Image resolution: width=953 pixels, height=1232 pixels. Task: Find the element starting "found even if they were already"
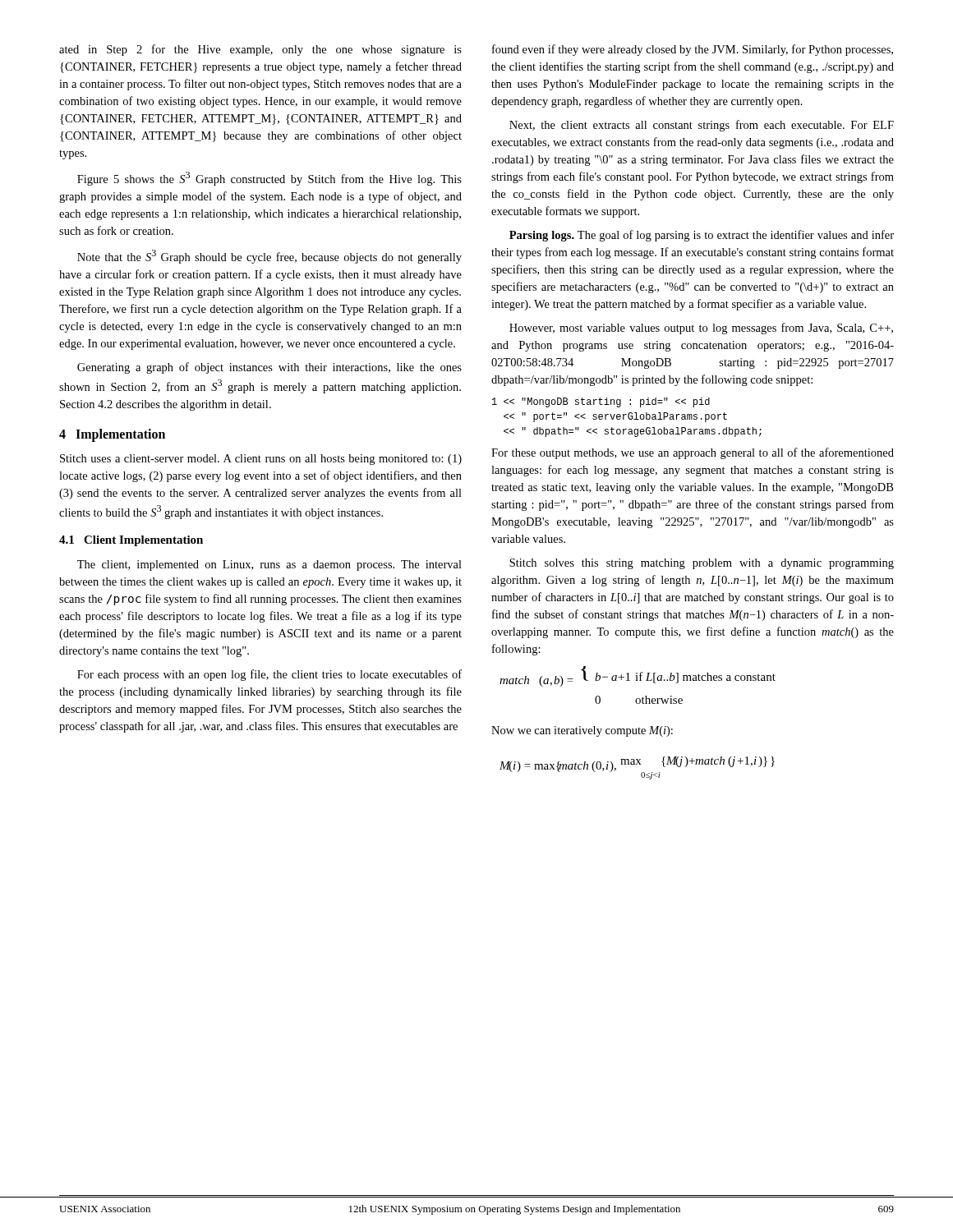[693, 76]
